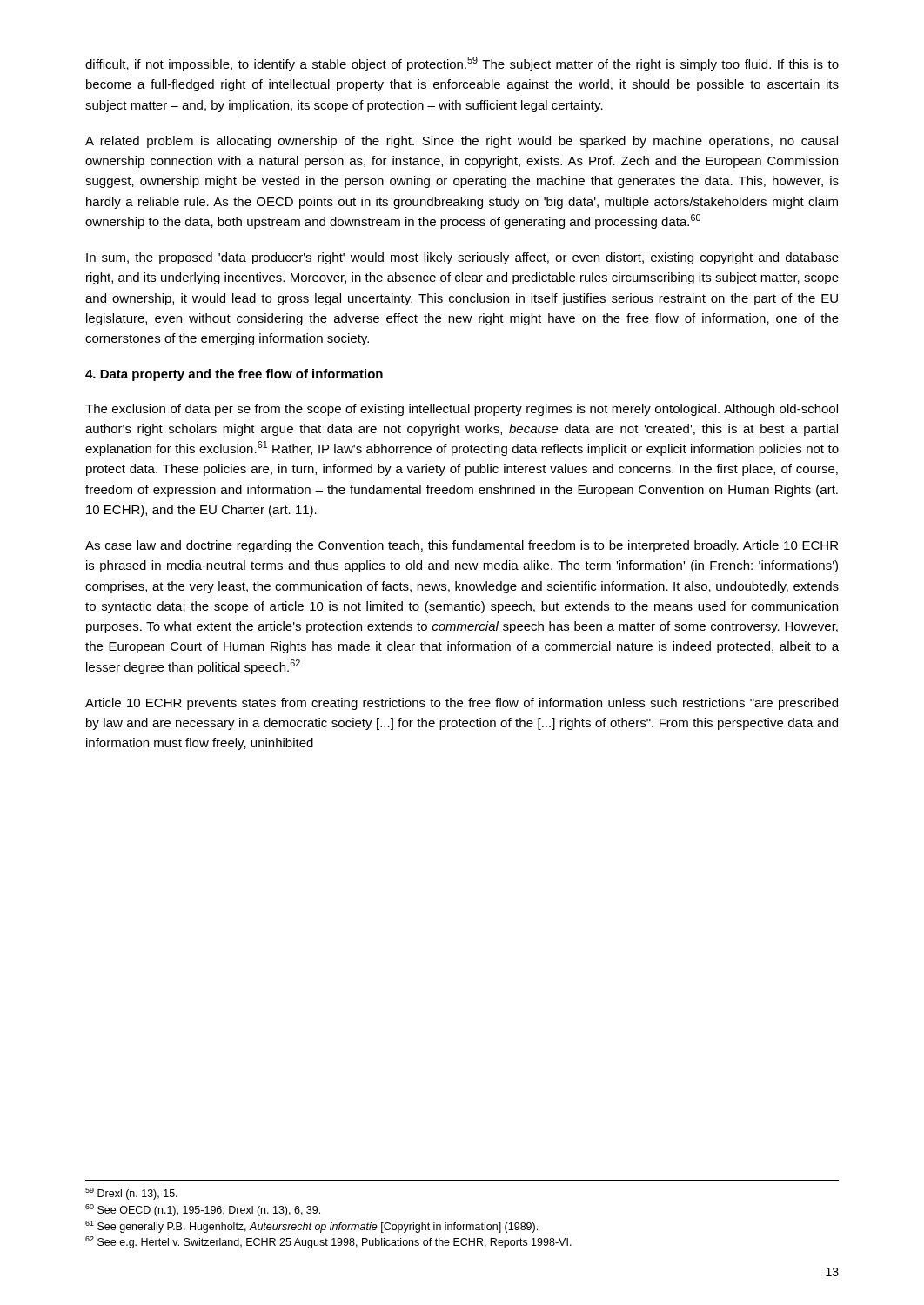Select the region starting "62 See e.g. Hertel v. Switzerland, ECHR"
Image resolution: width=924 pixels, height=1305 pixels.
click(x=329, y=1242)
